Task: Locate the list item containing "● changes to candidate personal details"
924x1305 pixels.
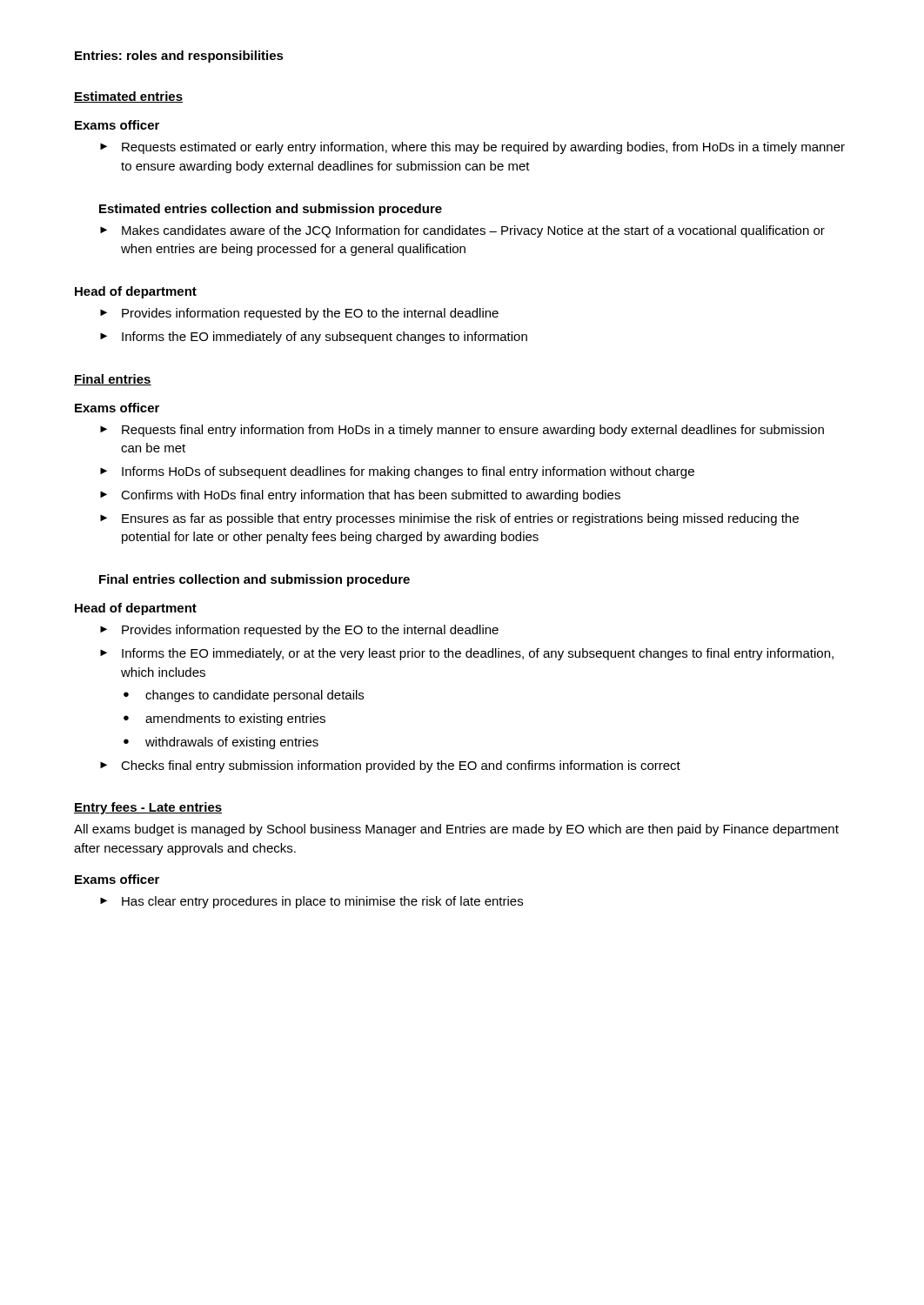Action: [x=244, y=696]
